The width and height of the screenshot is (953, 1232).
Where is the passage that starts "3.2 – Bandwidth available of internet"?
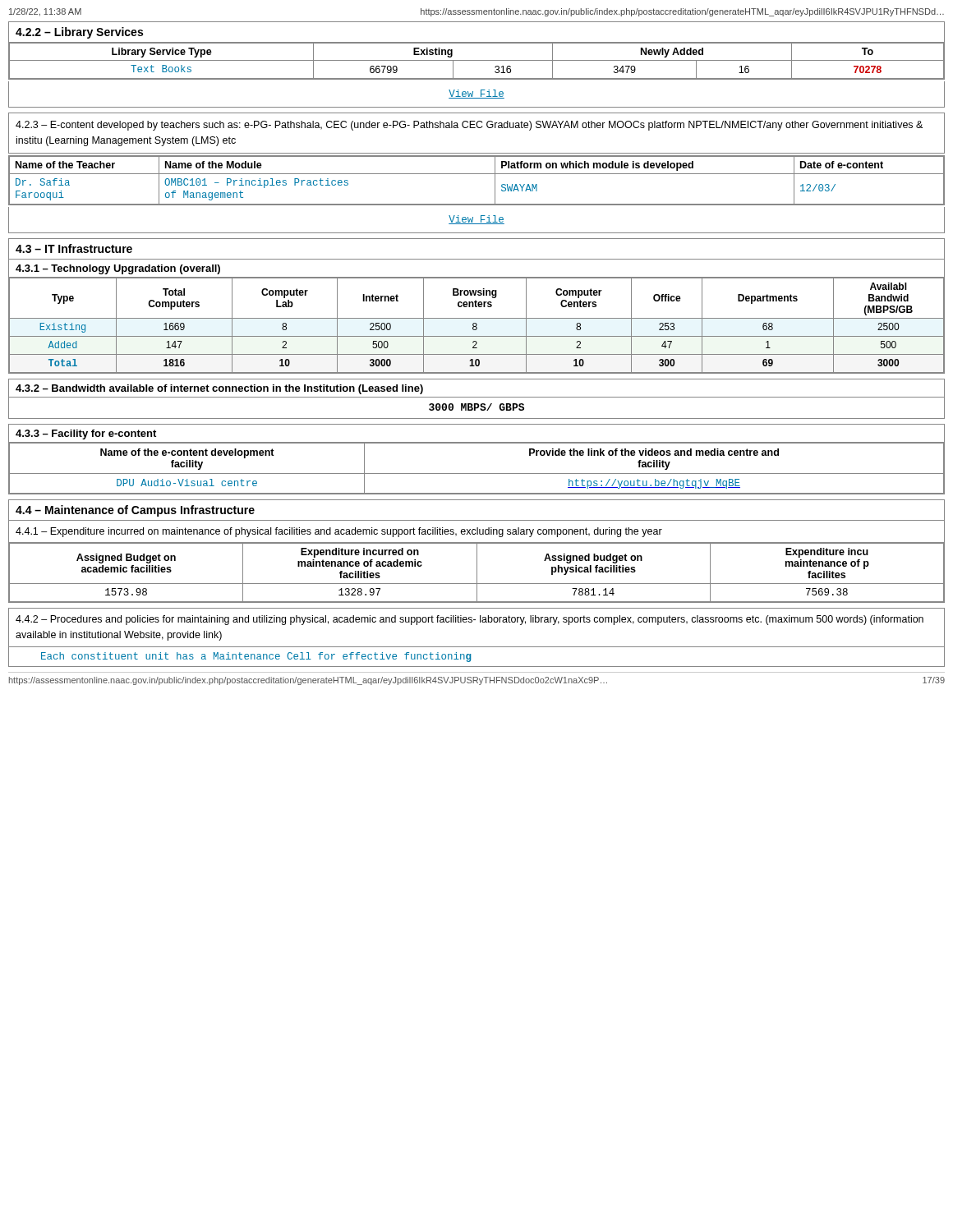(x=219, y=388)
